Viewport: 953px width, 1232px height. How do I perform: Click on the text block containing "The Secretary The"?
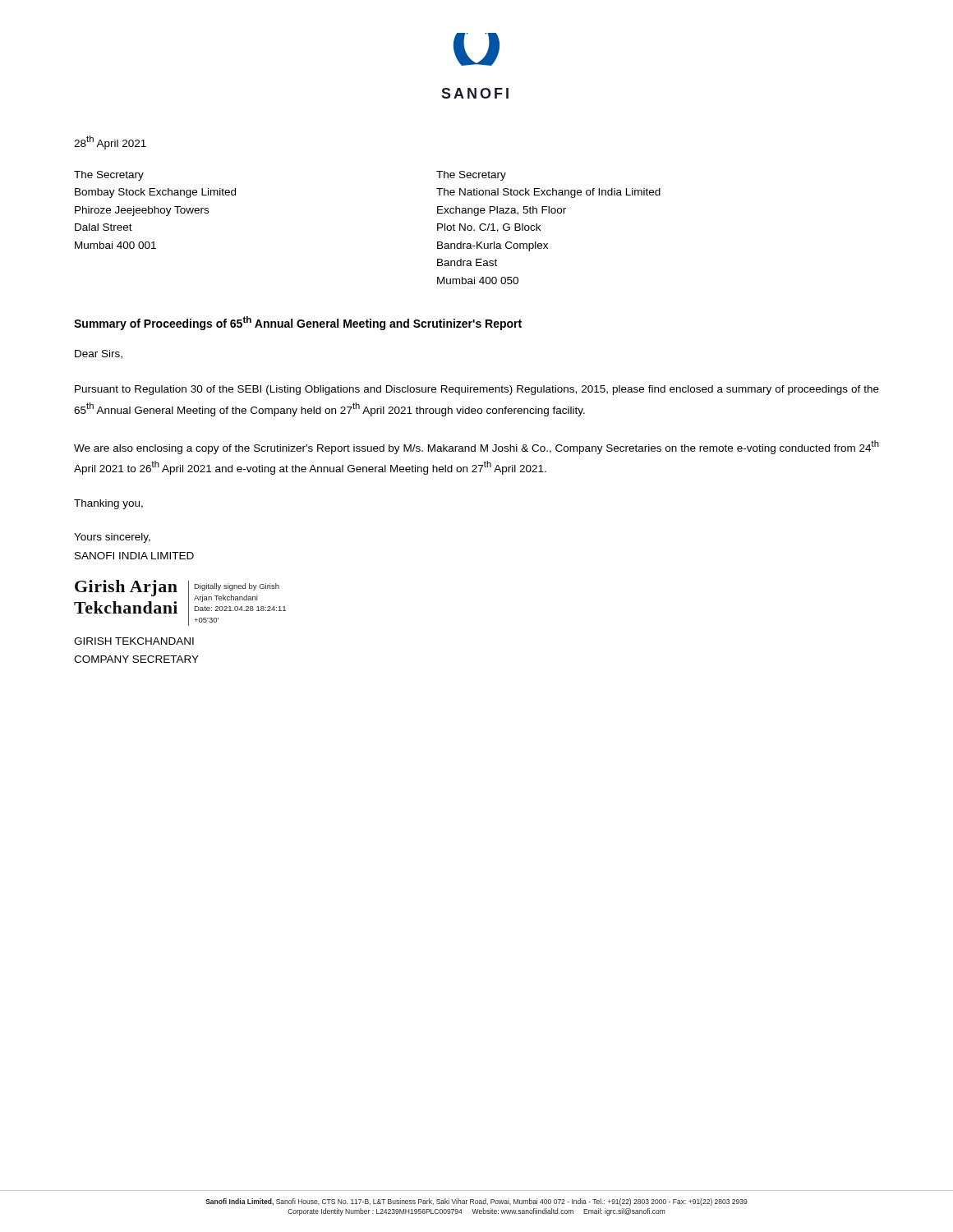click(x=548, y=227)
